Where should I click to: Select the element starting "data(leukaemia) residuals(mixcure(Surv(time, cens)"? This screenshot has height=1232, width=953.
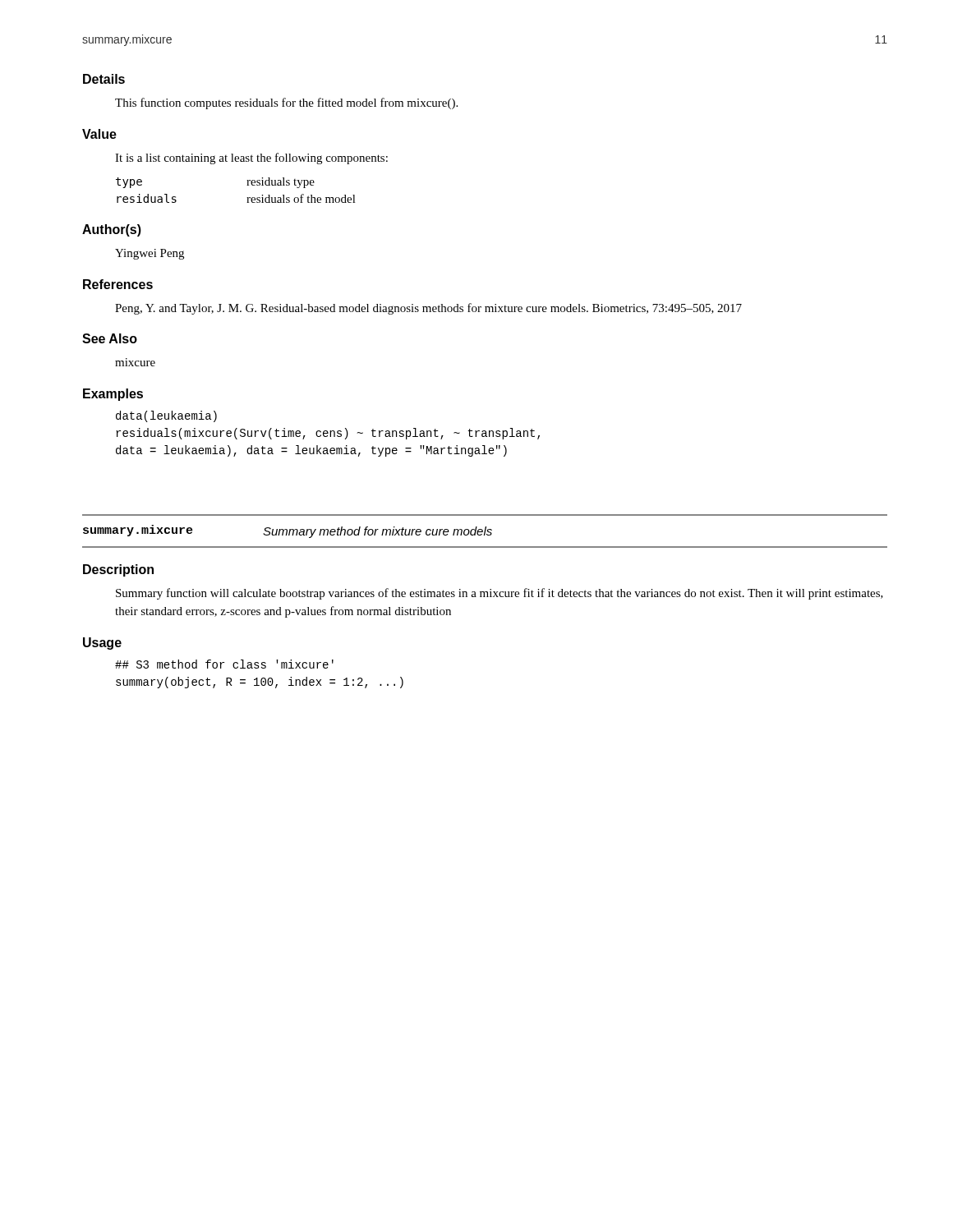coord(501,434)
